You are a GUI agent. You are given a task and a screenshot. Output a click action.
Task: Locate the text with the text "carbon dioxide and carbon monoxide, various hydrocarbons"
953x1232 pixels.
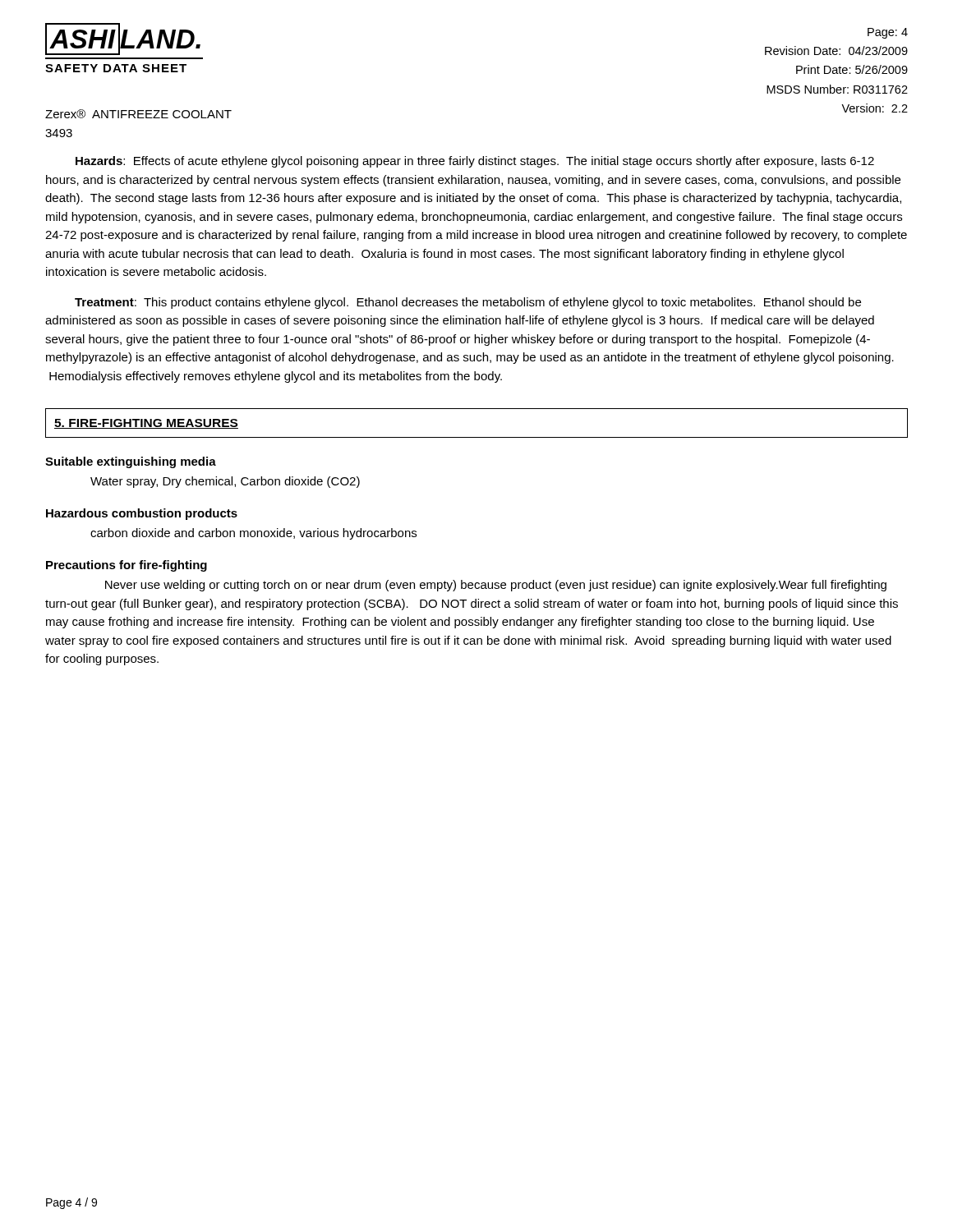click(254, 533)
